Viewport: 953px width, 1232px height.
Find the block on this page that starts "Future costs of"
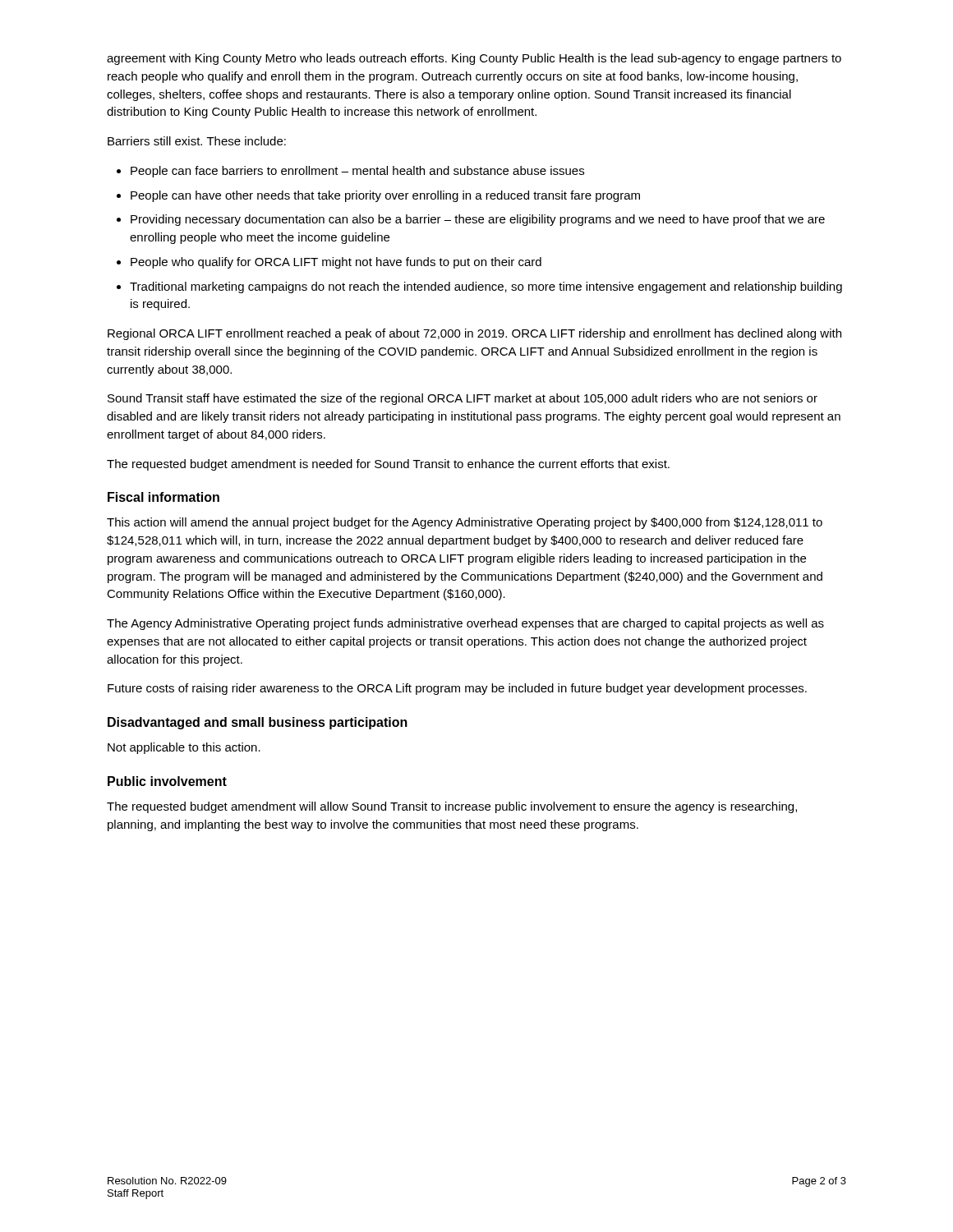457,688
